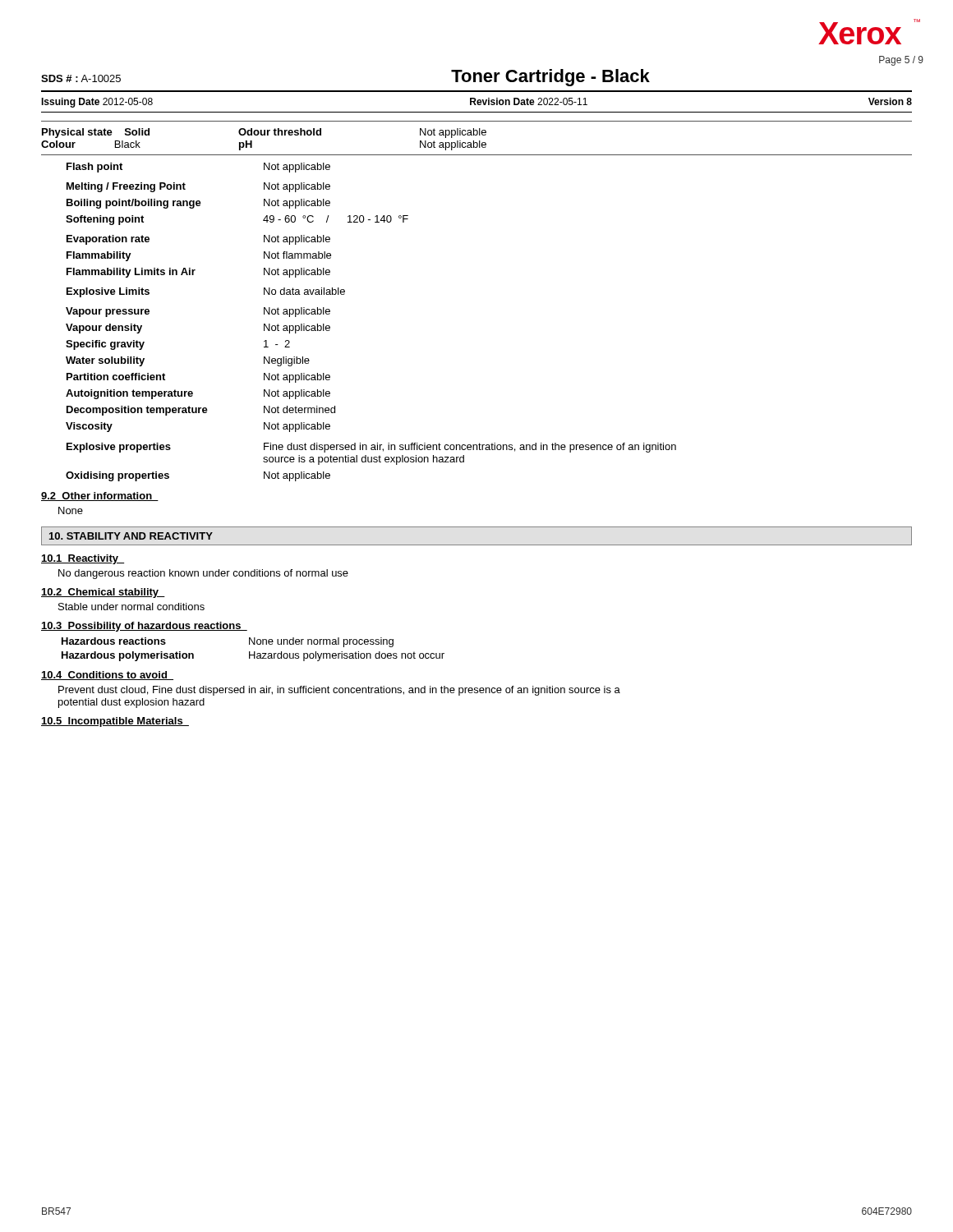Point to "10.2 Chemical stability"
953x1232 pixels.
(103, 592)
